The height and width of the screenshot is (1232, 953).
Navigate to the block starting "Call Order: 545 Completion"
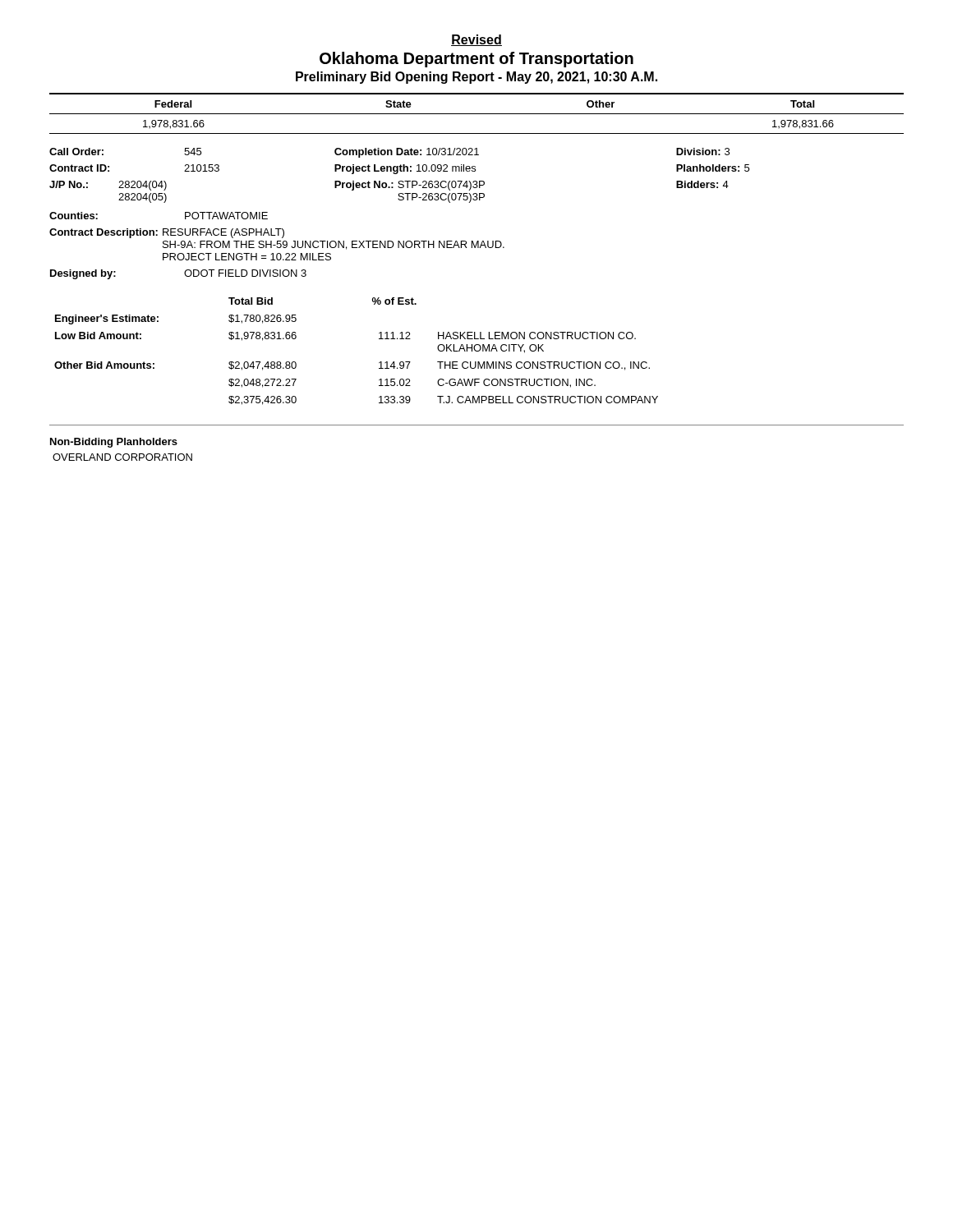pos(476,152)
